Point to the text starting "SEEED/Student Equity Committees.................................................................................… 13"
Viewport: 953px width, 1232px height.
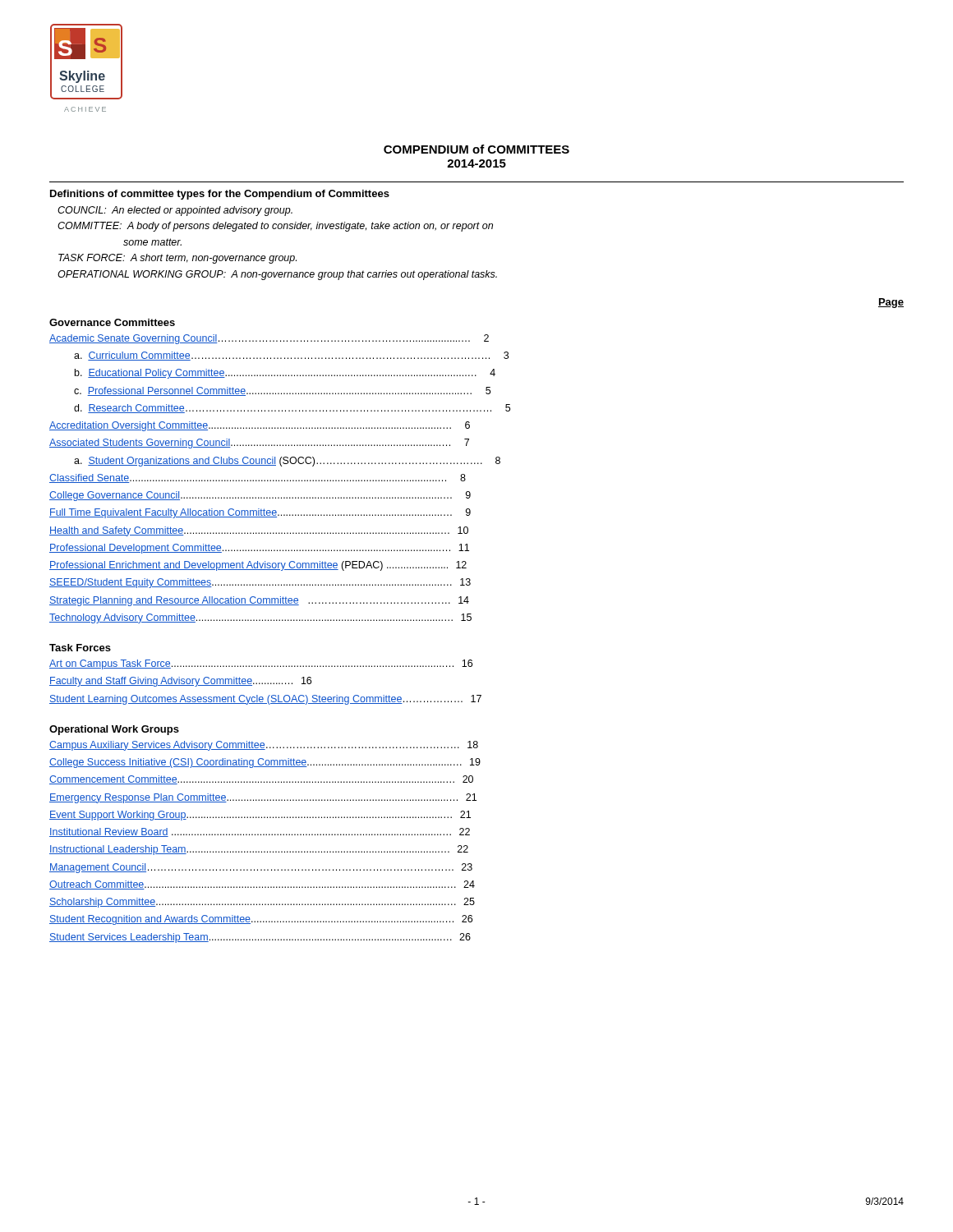coord(260,583)
